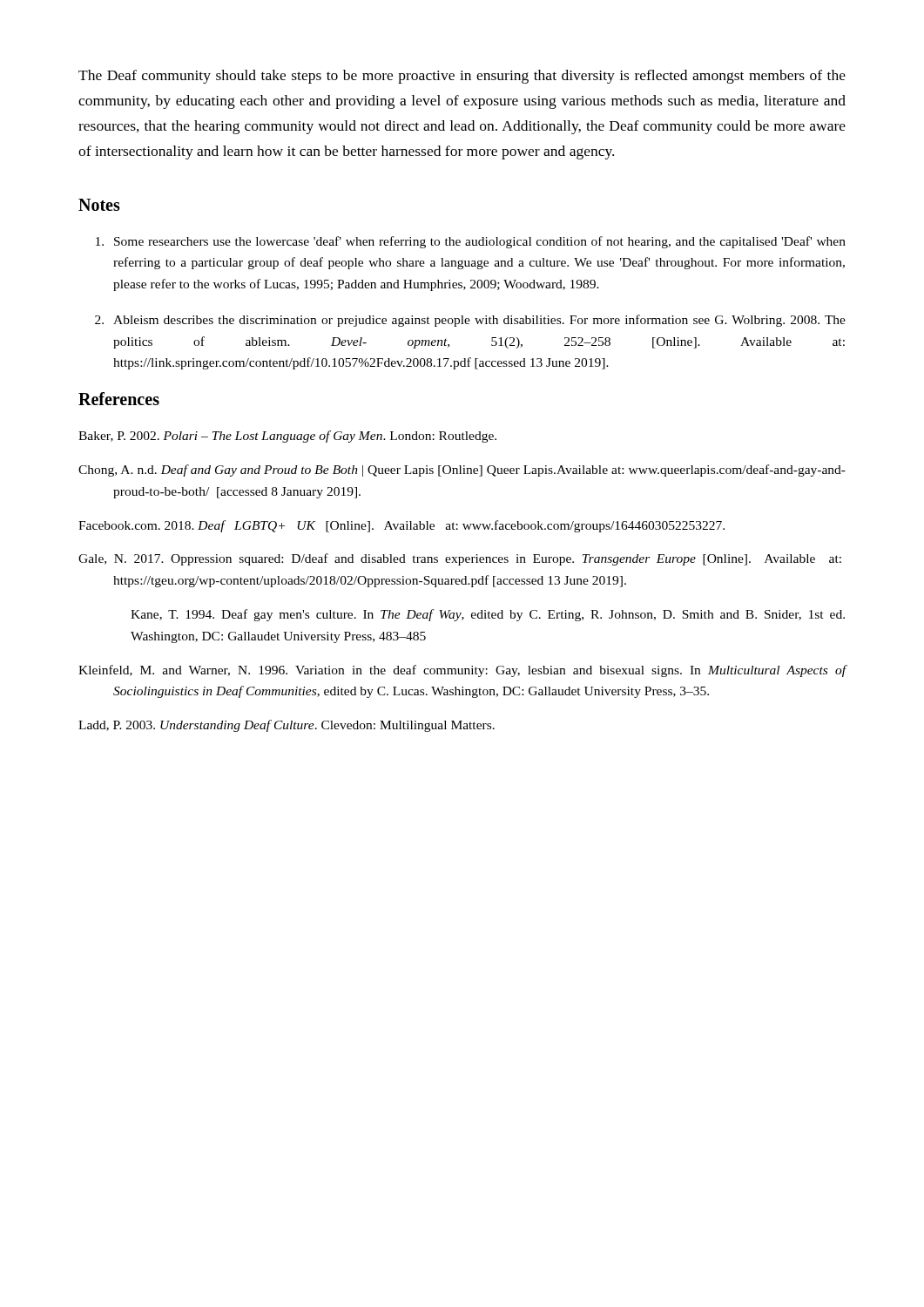Click on the text starting "Chong, A. n.d. Deaf and"

[462, 480]
